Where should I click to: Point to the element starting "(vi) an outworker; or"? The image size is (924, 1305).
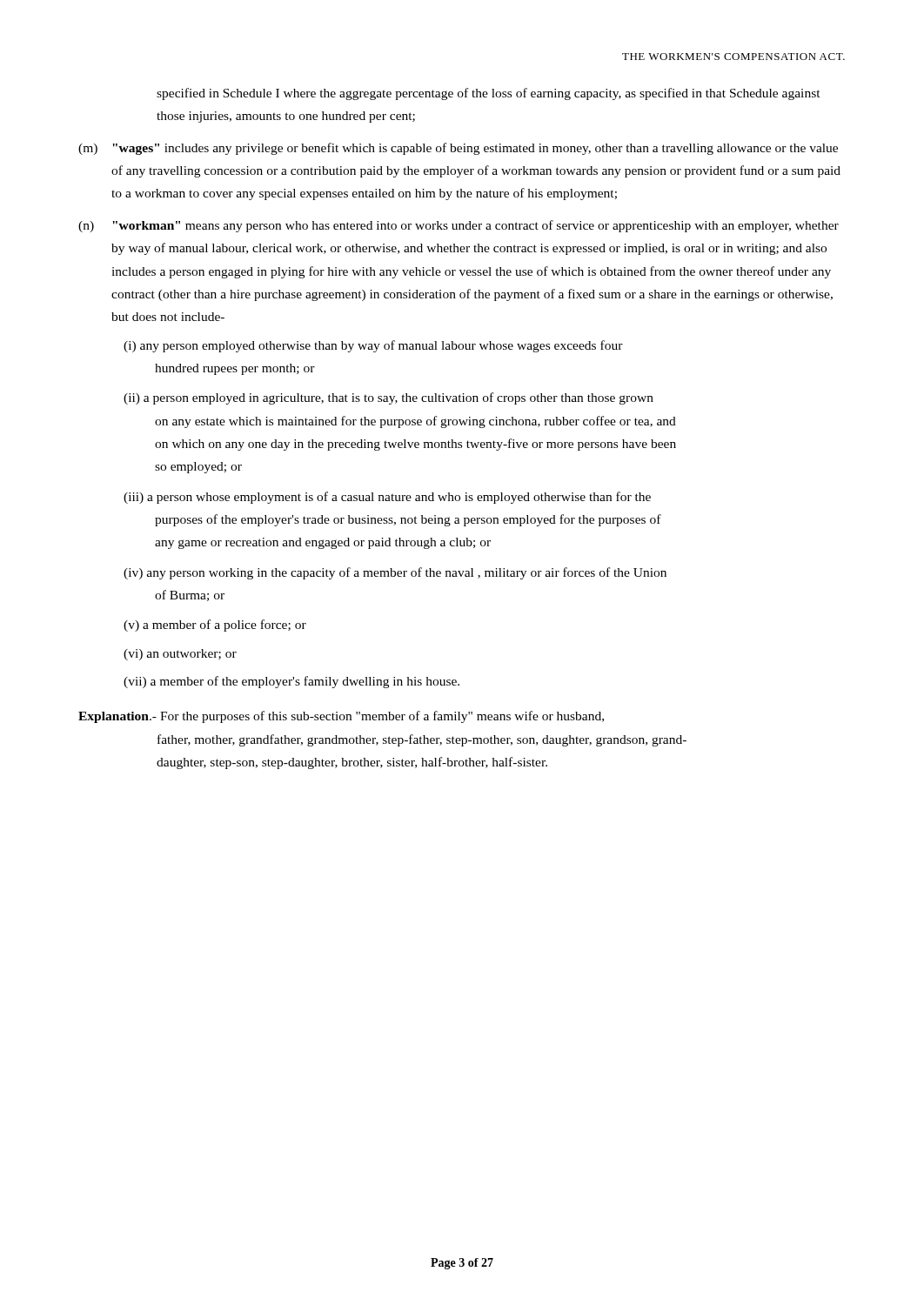pos(180,653)
